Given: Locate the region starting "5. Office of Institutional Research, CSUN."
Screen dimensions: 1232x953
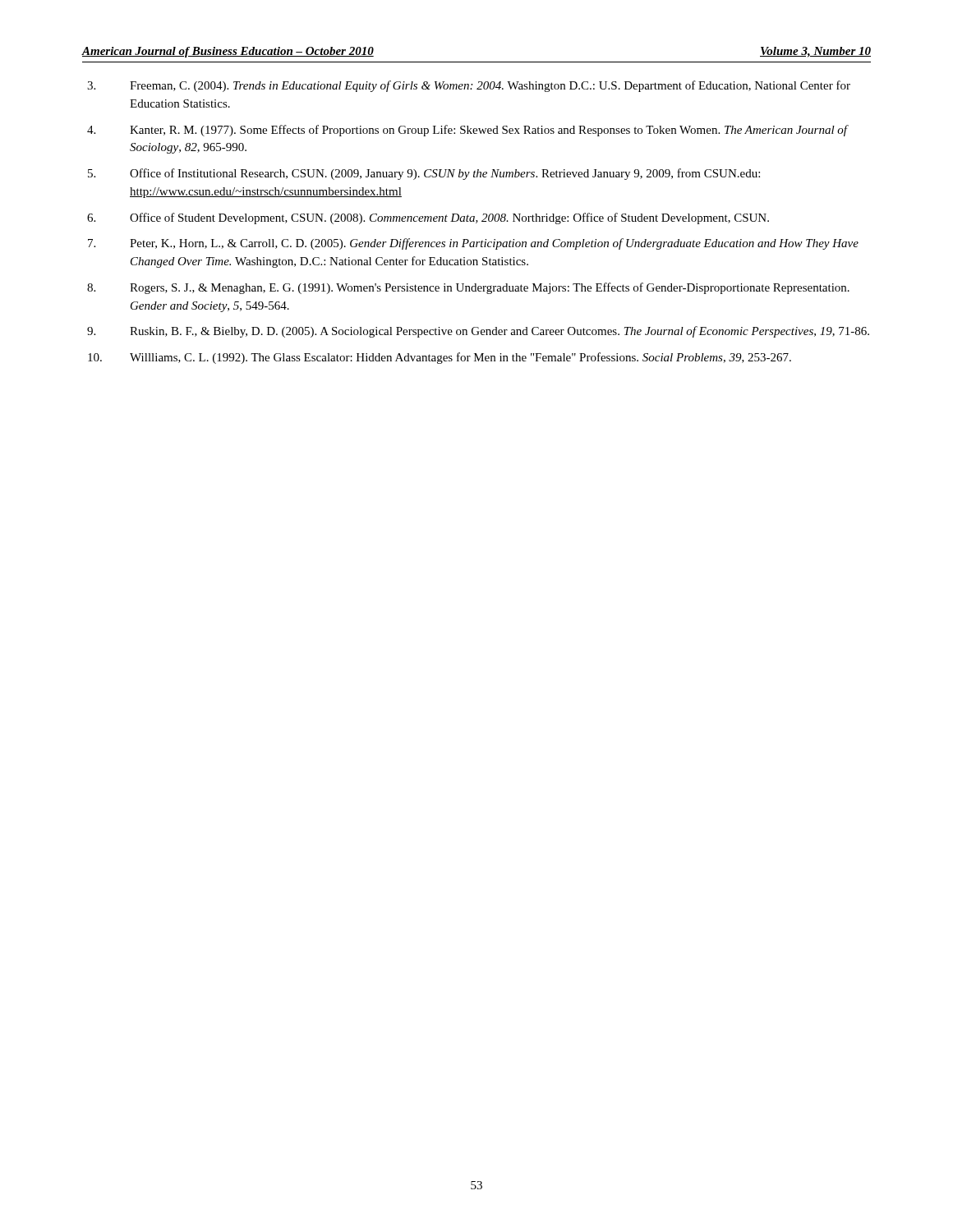Looking at the screenshot, I should tap(476, 183).
